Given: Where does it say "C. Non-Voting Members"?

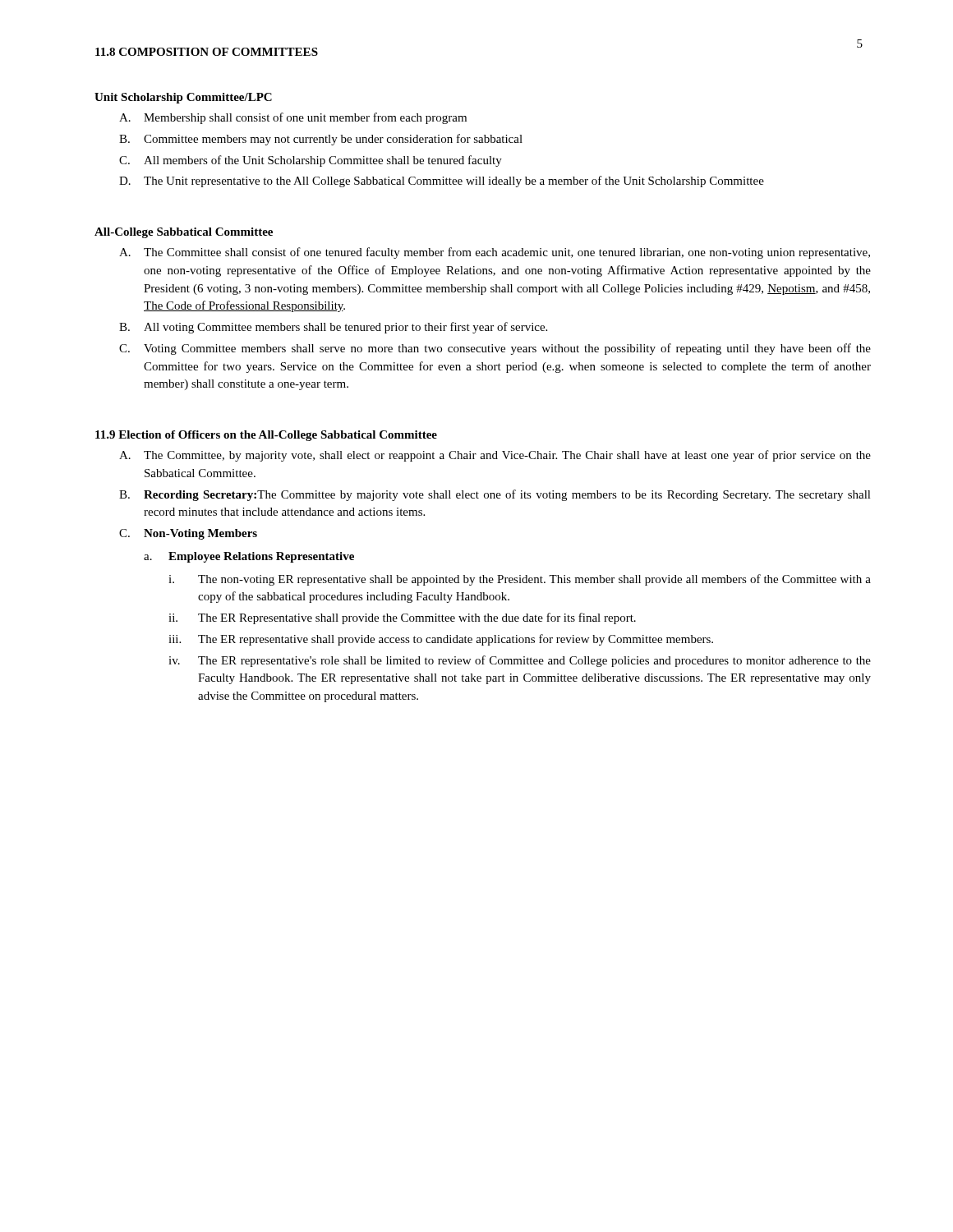Looking at the screenshot, I should coord(188,534).
